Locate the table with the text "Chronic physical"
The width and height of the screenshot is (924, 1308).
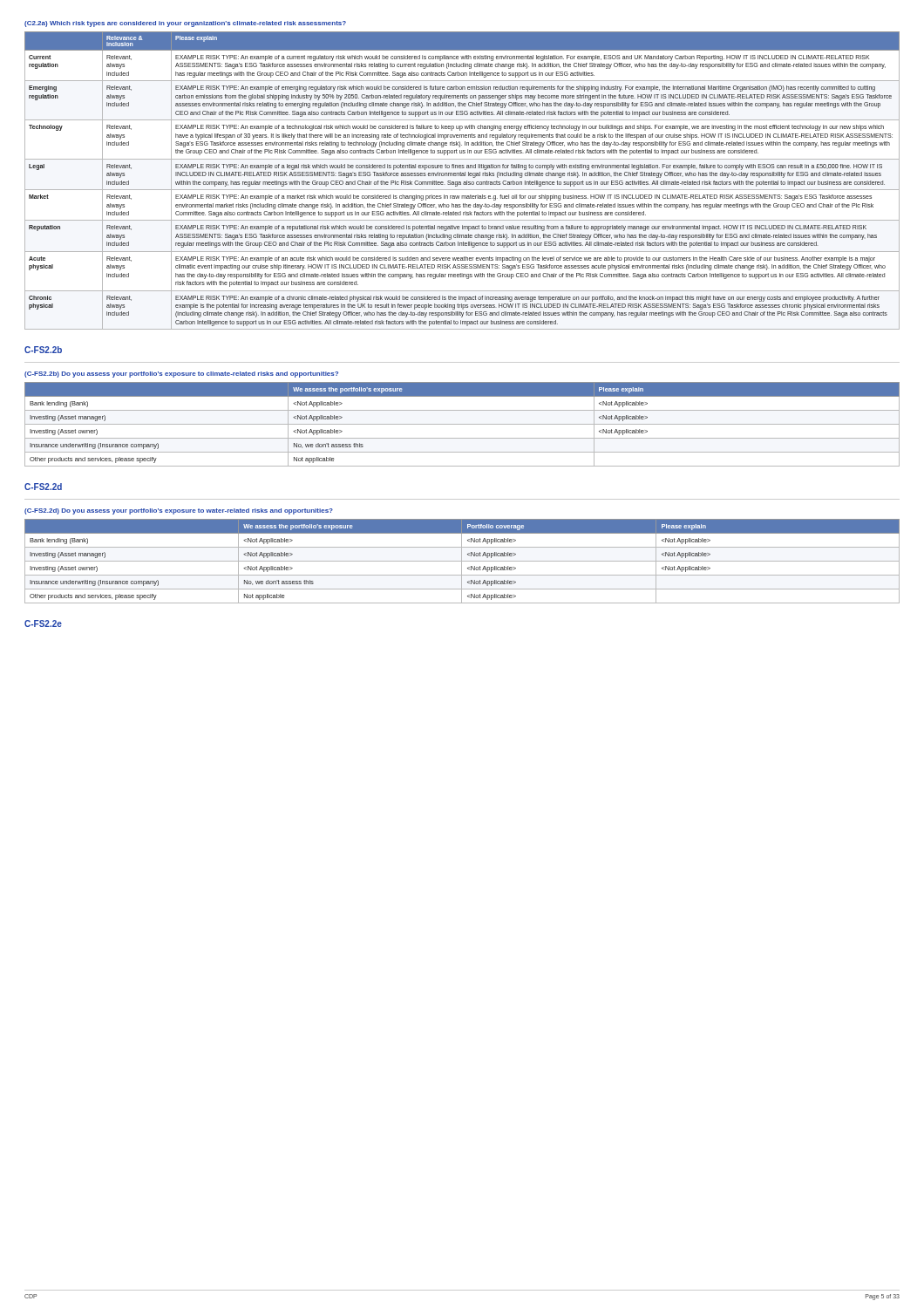point(462,181)
